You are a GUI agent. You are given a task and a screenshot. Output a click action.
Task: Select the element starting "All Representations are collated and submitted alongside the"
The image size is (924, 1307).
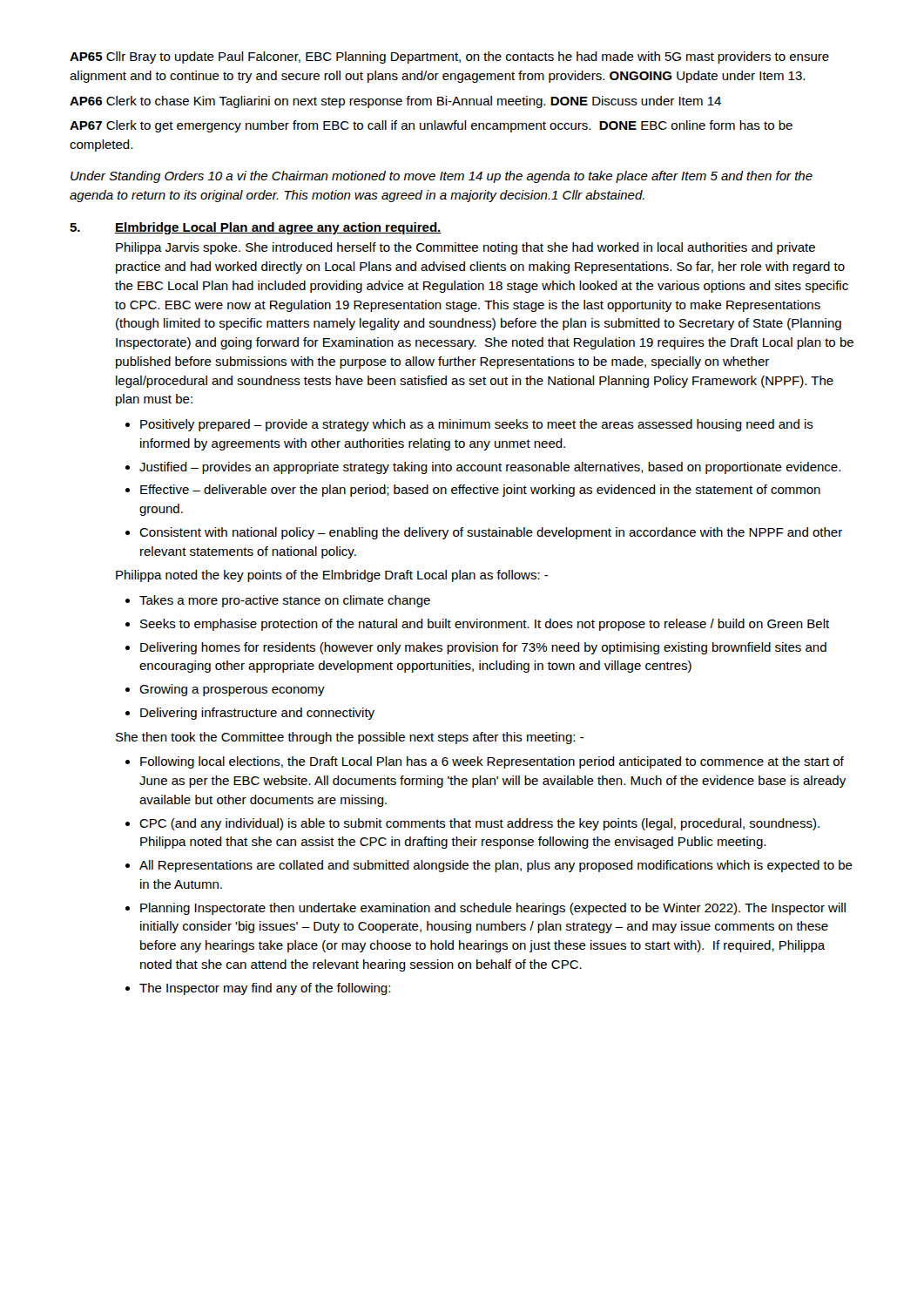pos(496,874)
